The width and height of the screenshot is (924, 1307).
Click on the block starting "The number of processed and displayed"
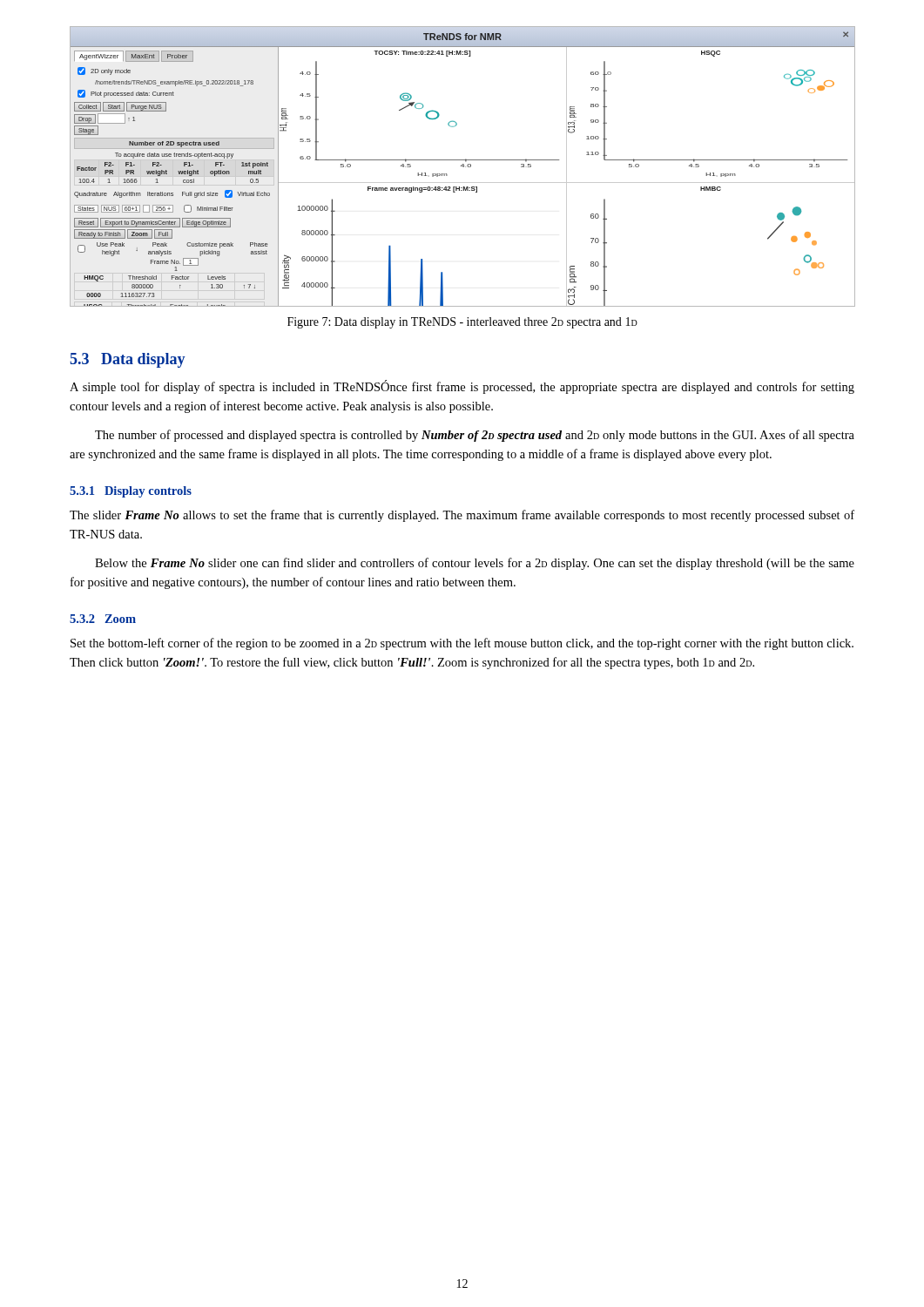pos(462,445)
